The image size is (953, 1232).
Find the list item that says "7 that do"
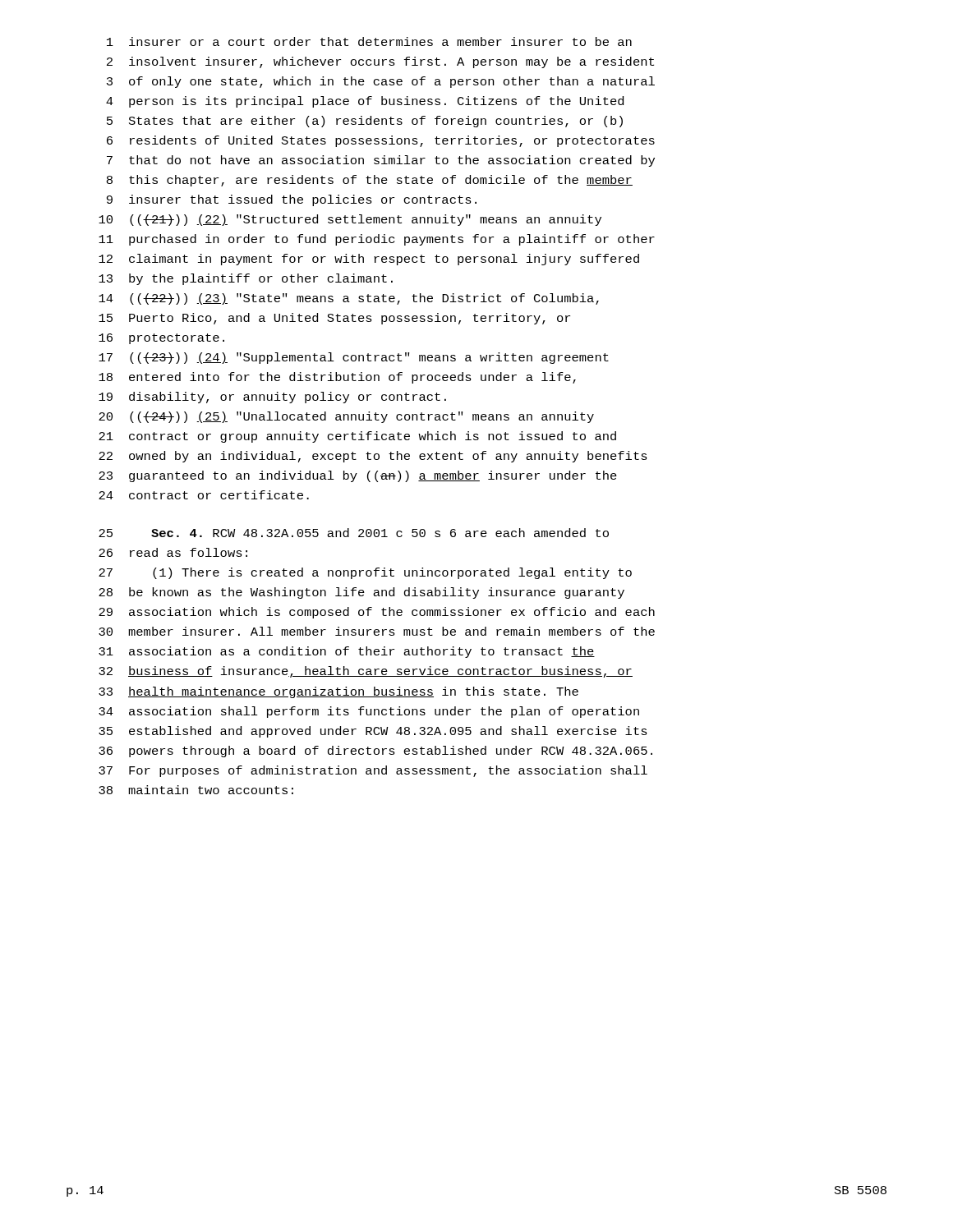485,161
